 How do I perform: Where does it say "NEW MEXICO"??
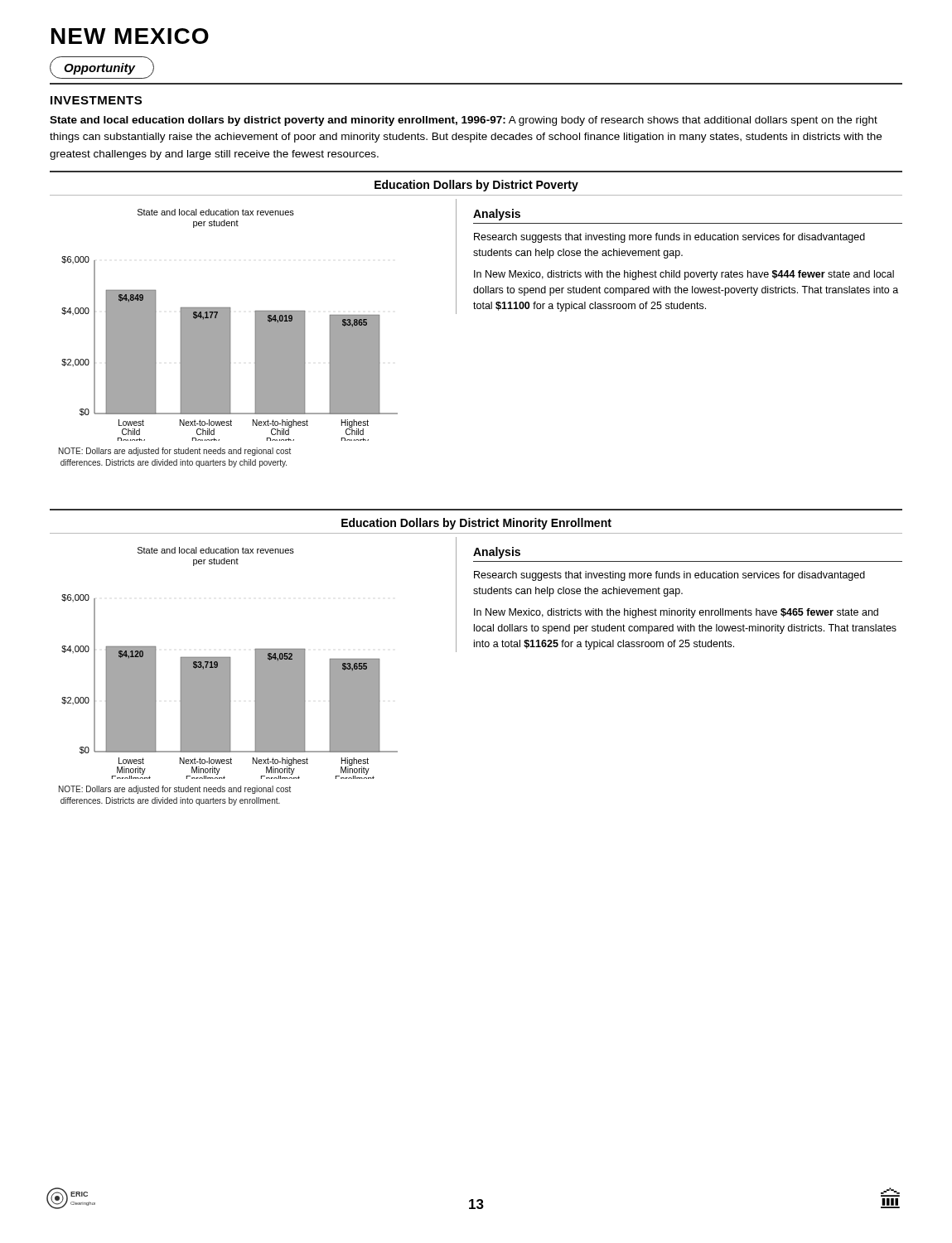130,36
